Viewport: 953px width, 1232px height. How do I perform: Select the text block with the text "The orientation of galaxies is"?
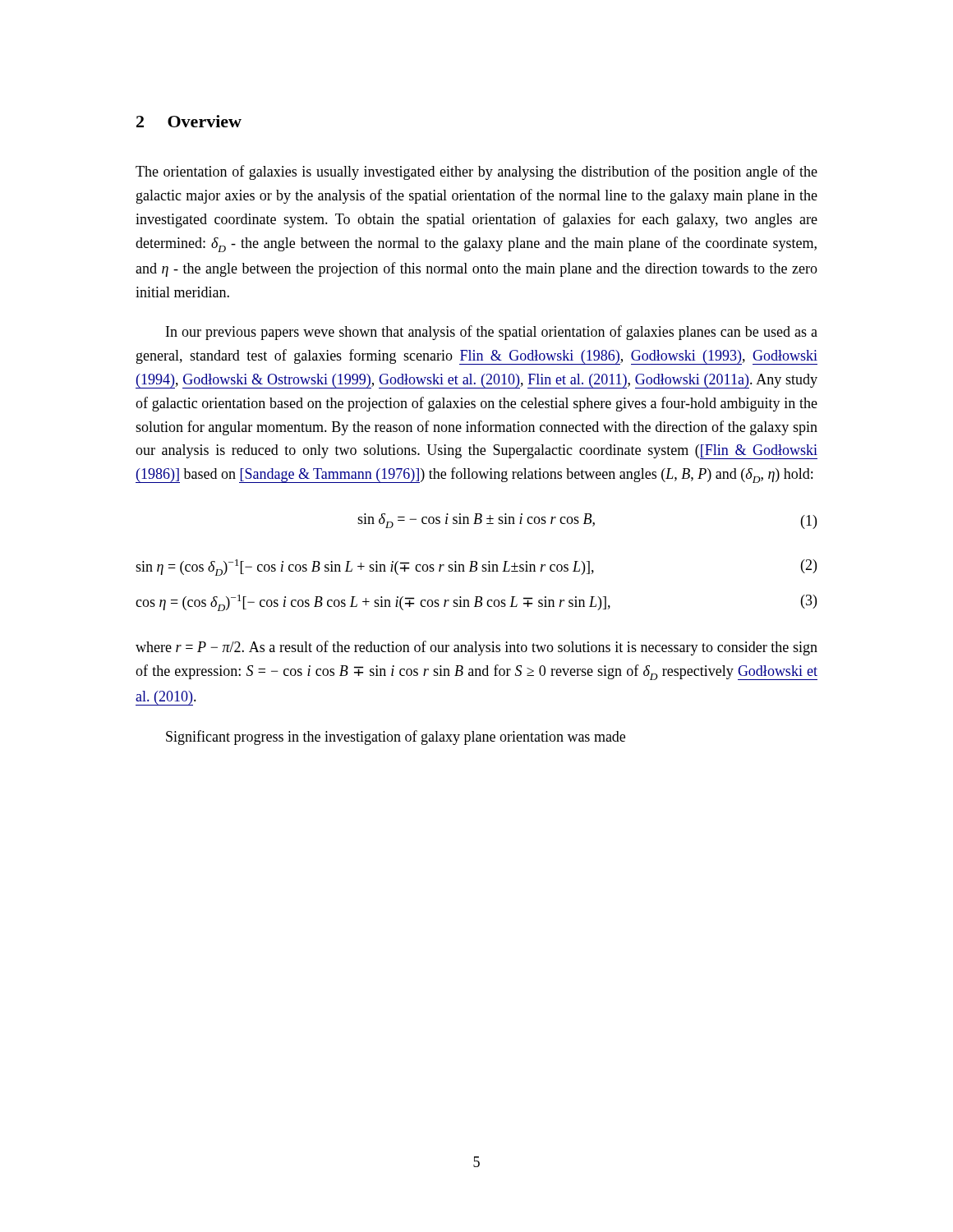coord(476,232)
